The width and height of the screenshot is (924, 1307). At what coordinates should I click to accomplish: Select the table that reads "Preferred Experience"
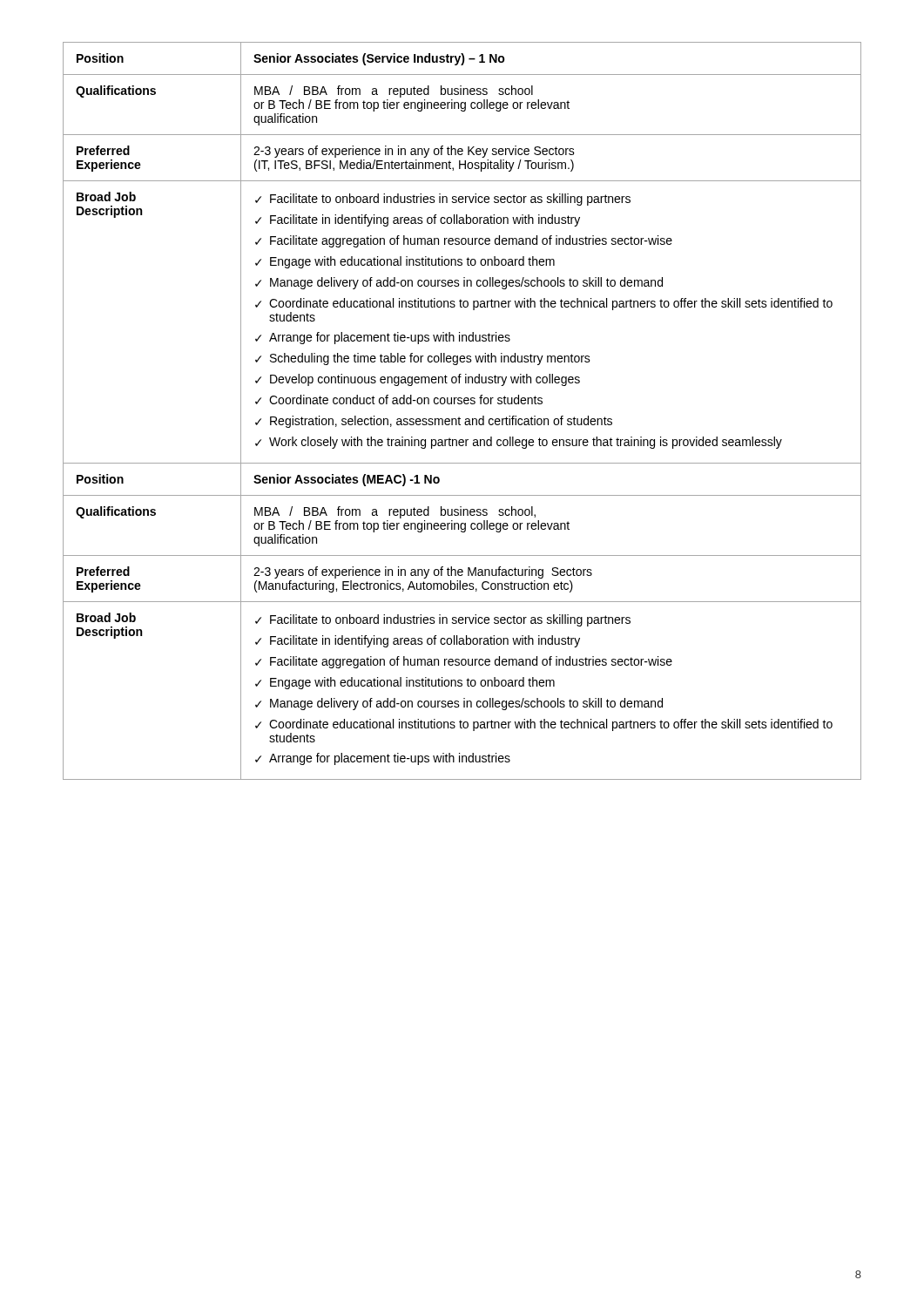[462, 411]
